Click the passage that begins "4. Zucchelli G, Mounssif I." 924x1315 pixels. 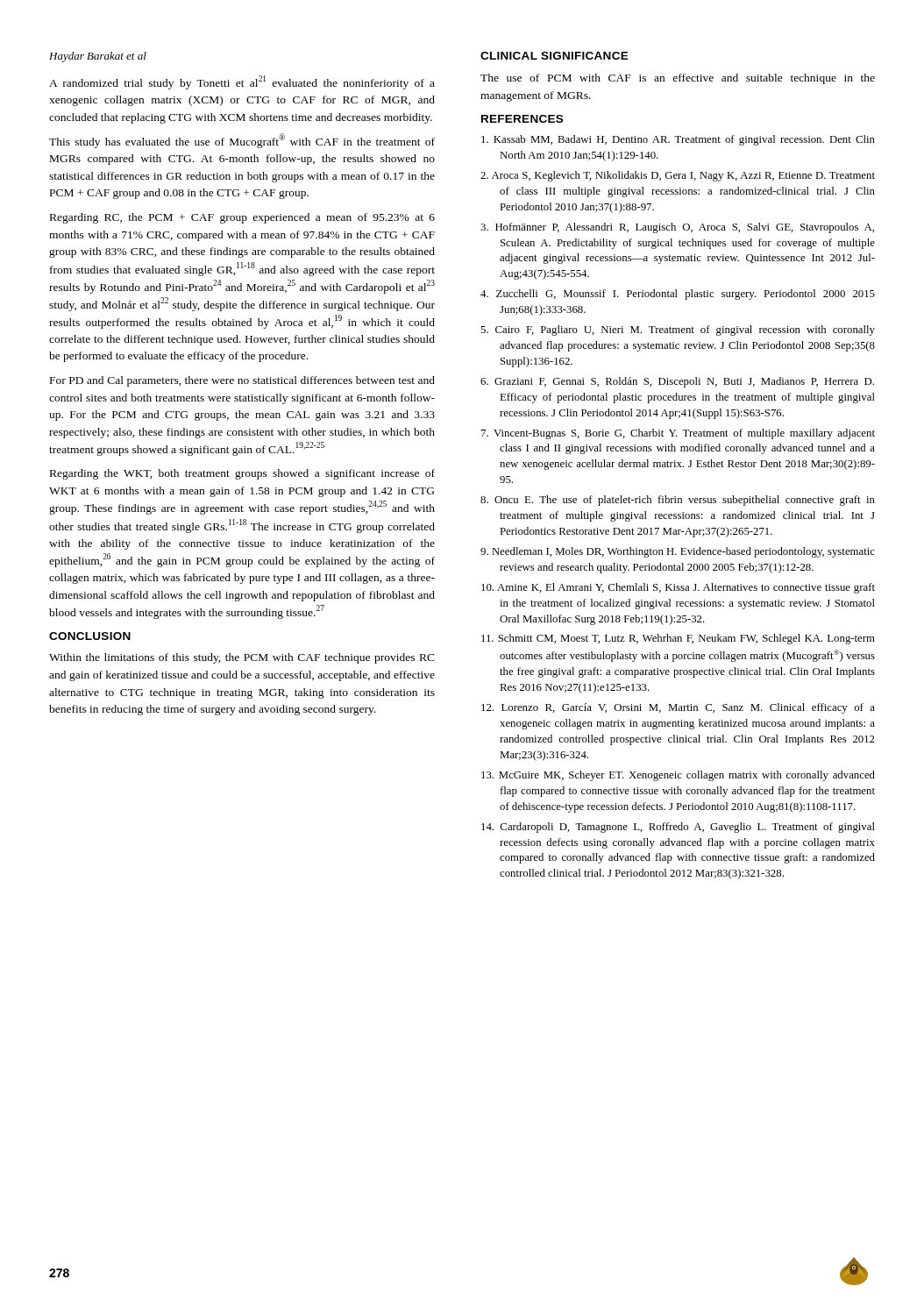pyautogui.click(x=678, y=302)
